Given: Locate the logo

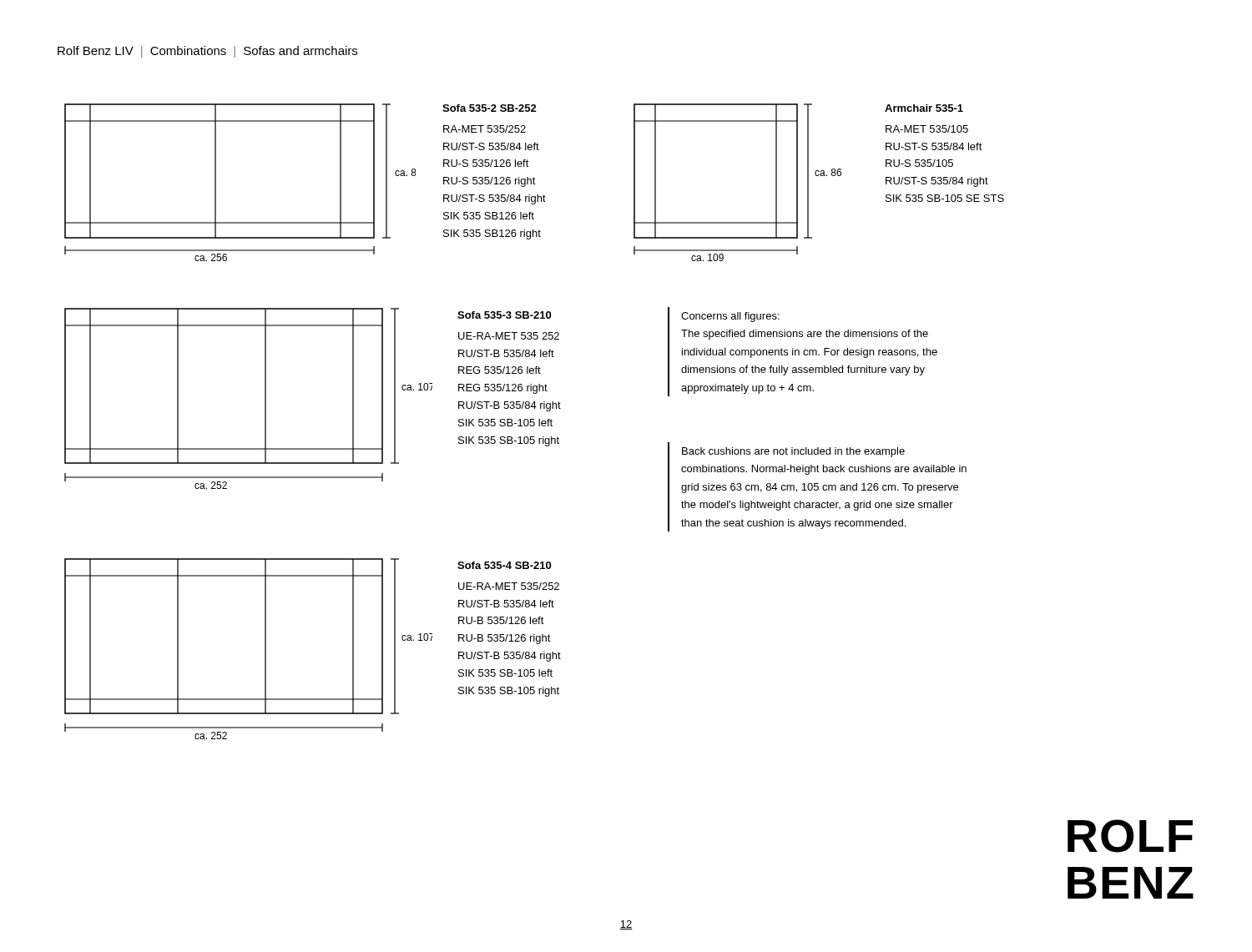Looking at the screenshot, I should point(1130,859).
